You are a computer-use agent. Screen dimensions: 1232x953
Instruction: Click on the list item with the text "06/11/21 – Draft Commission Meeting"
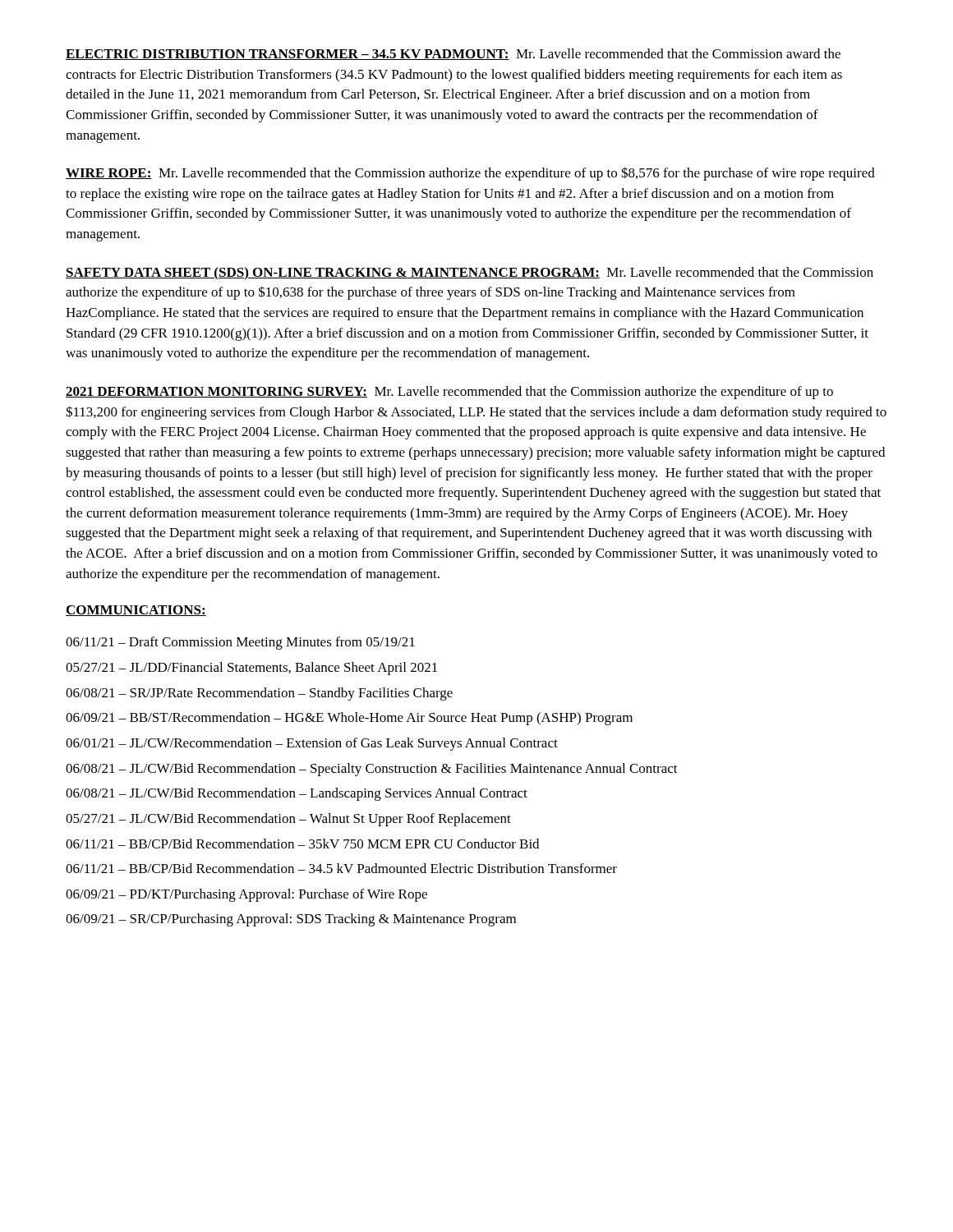[240, 643]
